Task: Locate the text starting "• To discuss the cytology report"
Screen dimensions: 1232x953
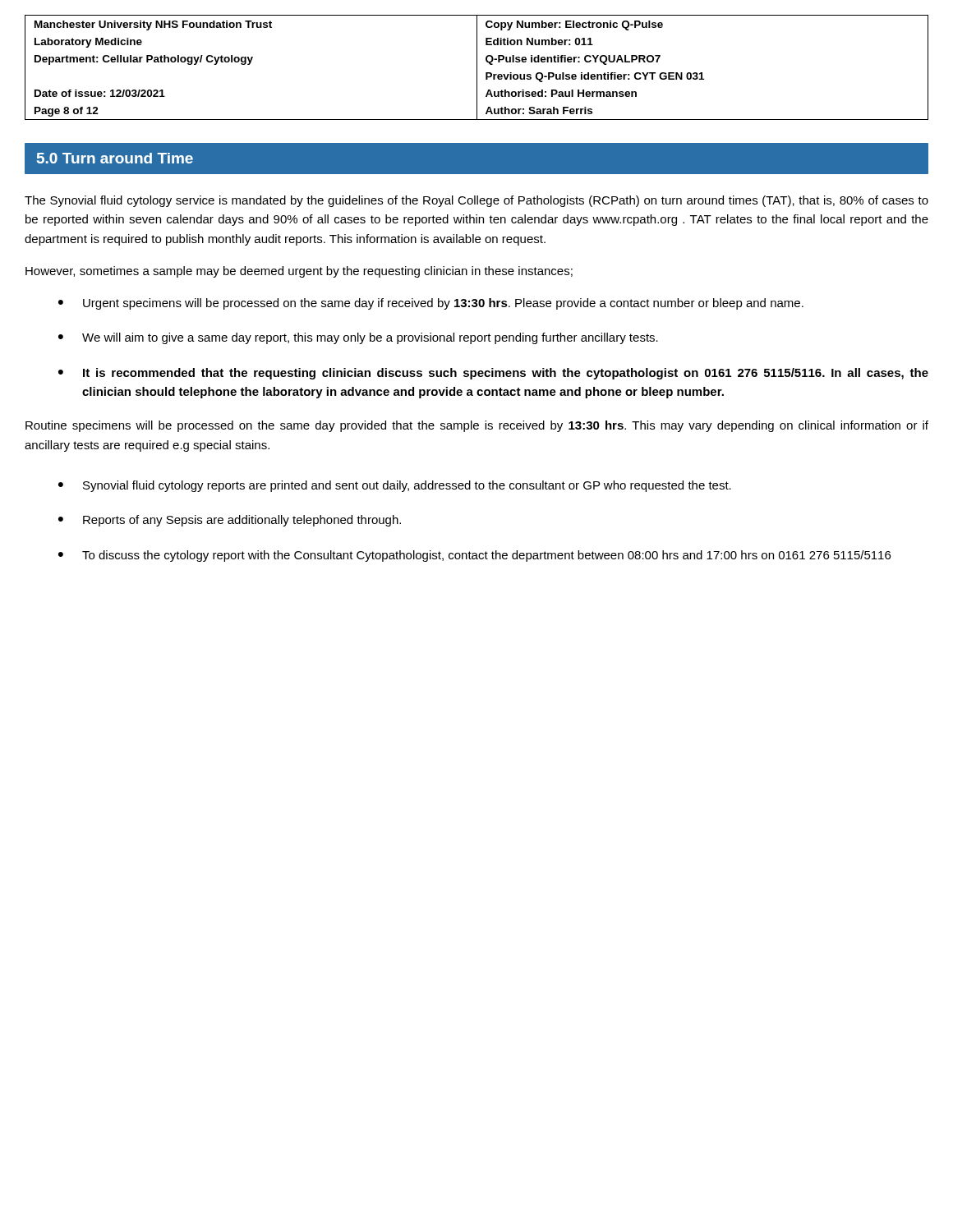Action: pos(493,555)
